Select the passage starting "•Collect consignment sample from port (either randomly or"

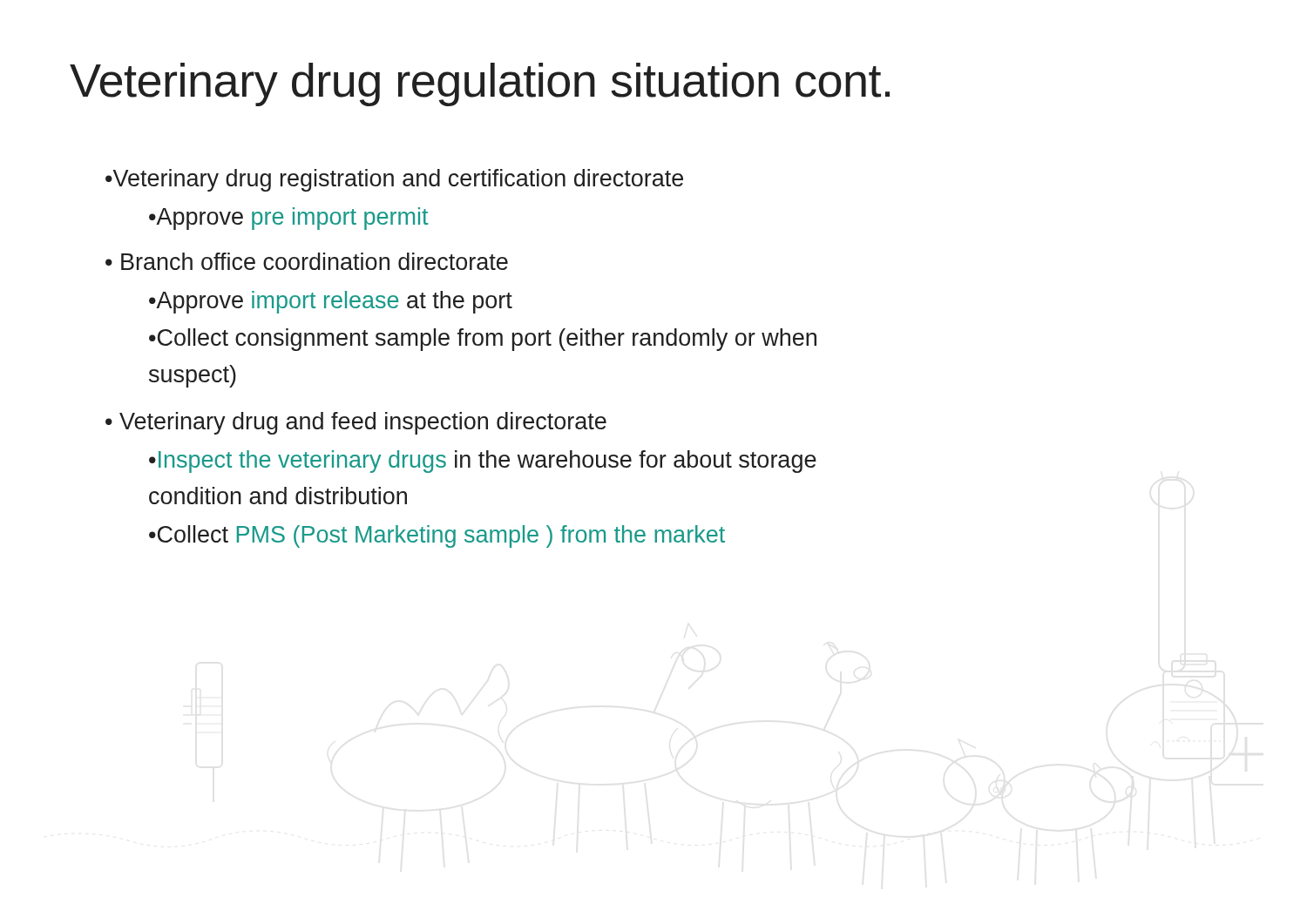point(483,356)
